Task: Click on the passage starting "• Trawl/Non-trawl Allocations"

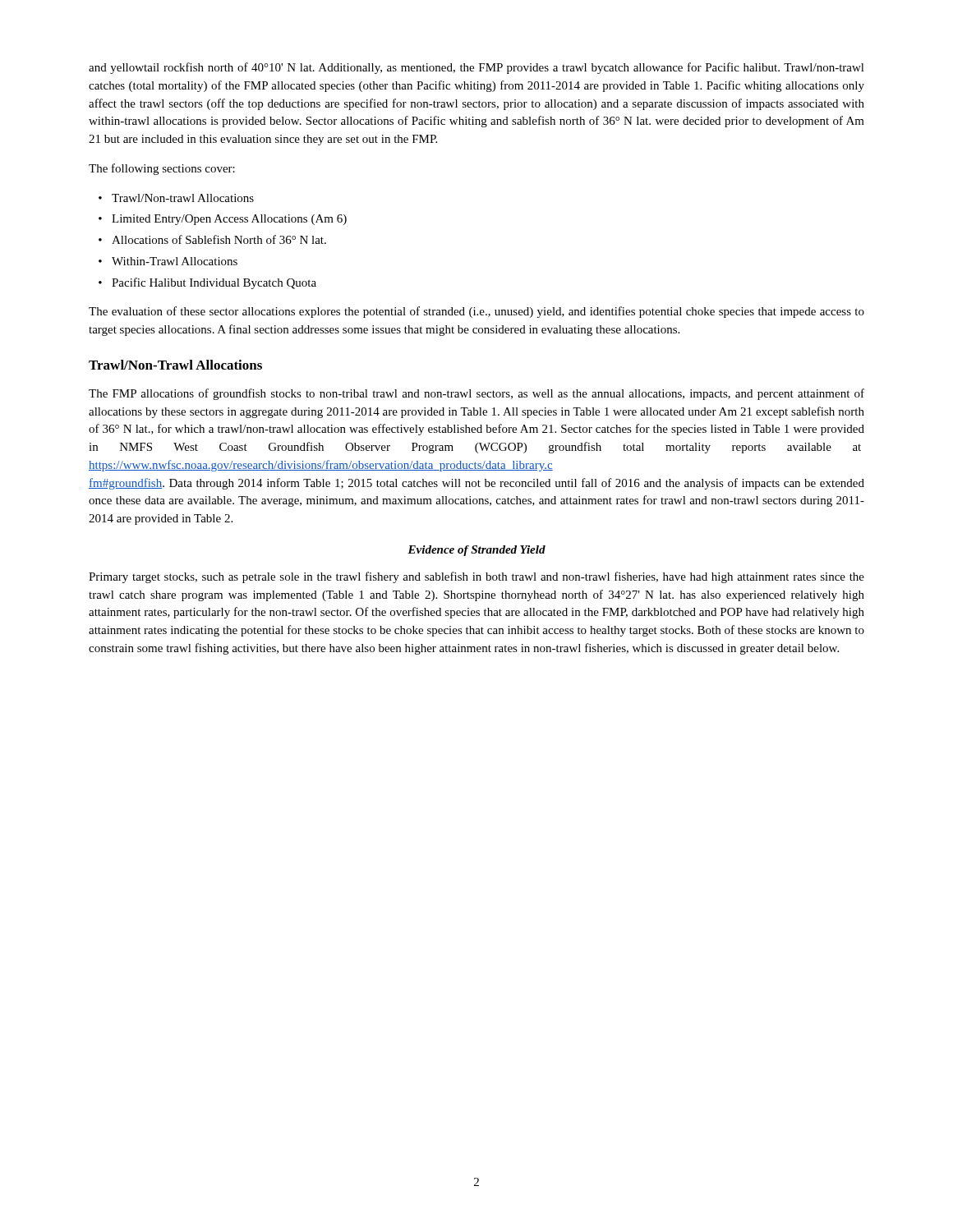Action: click(x=171, y=198)
